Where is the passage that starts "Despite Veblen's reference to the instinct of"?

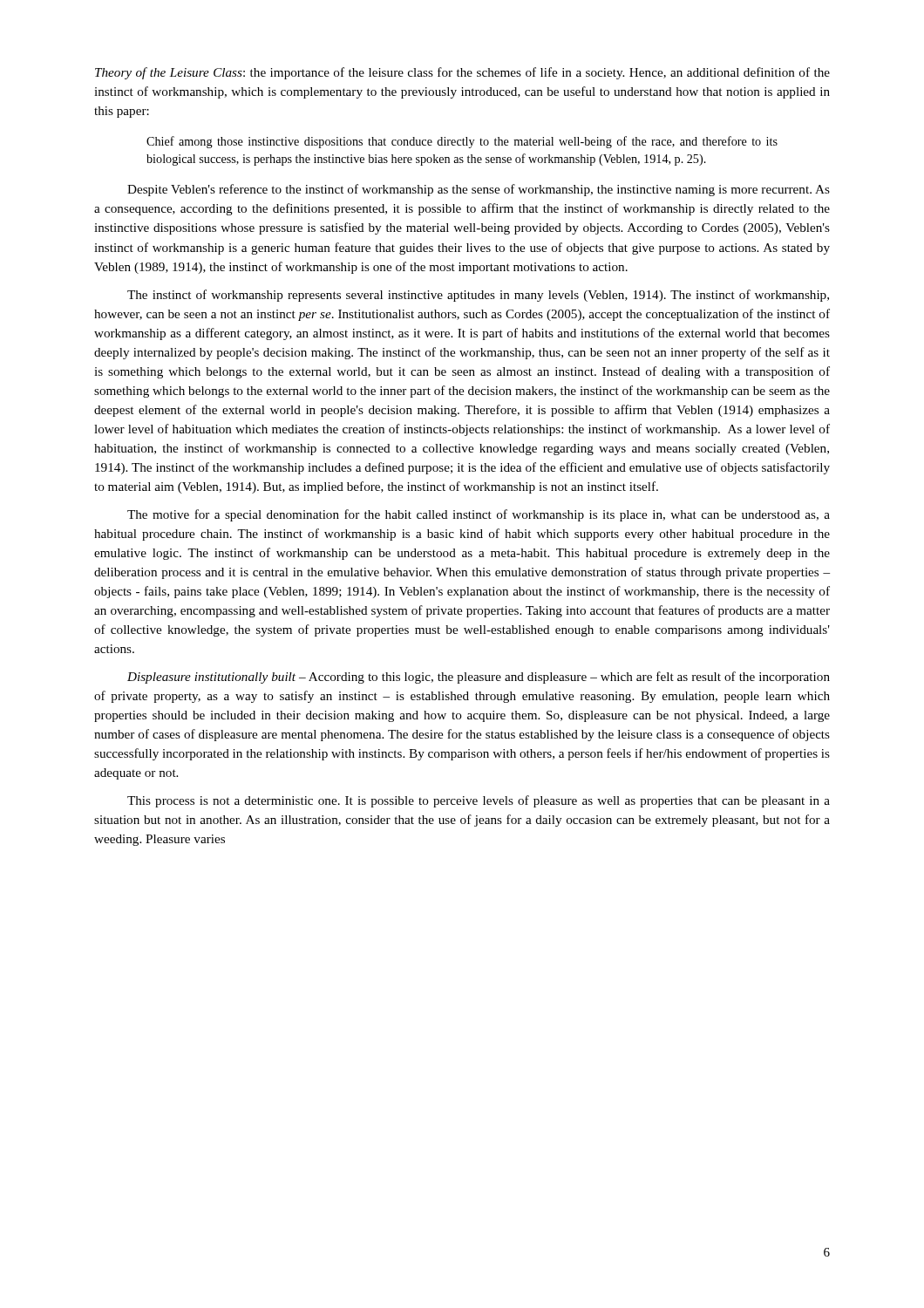click(x=462, y=228)
